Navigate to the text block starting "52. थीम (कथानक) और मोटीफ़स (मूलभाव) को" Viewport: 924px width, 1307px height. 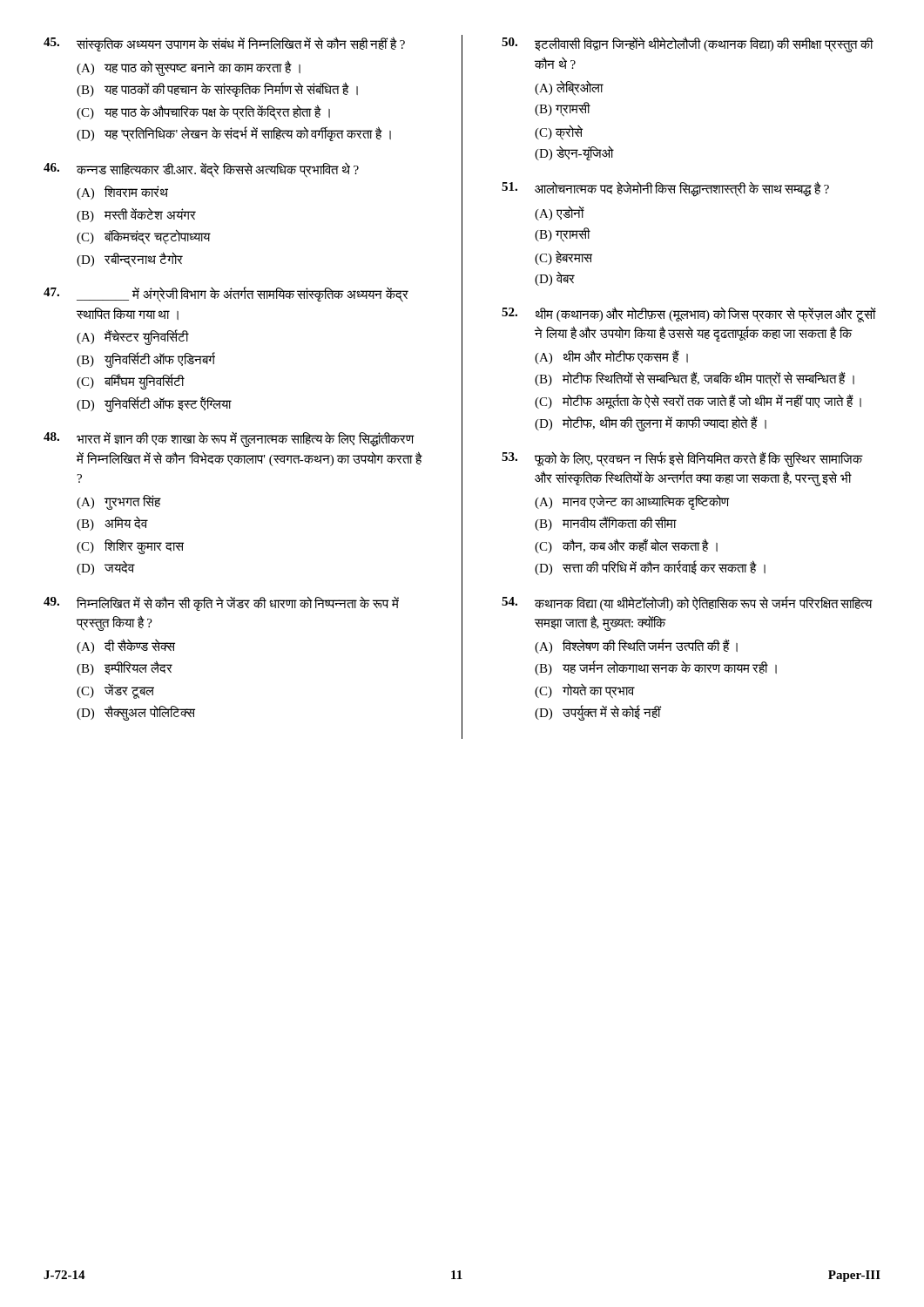[x=691, y=369]
